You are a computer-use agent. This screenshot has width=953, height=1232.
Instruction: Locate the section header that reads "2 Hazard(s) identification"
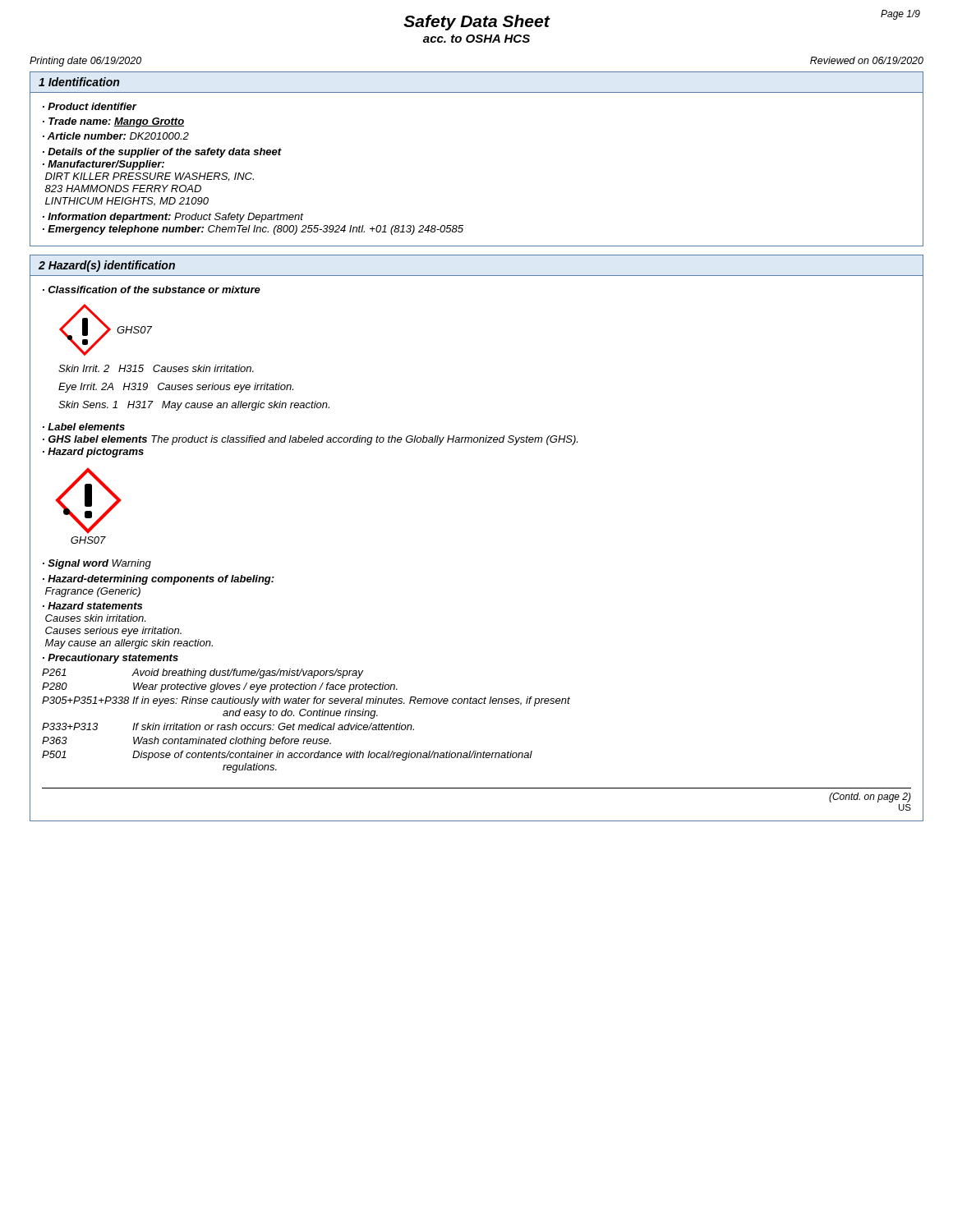point(107,265)
